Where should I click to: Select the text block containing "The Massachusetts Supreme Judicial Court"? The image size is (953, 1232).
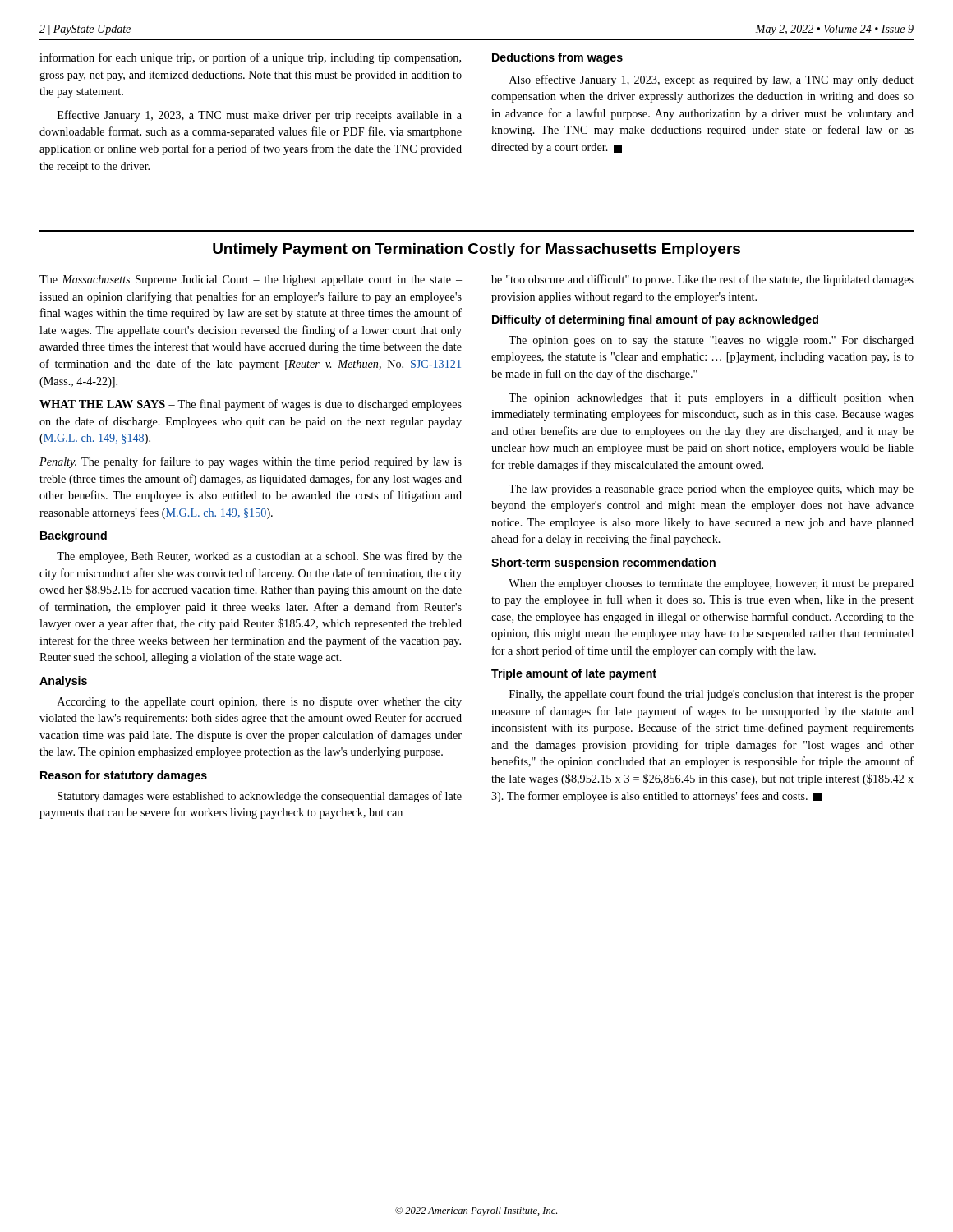point(251,330)
